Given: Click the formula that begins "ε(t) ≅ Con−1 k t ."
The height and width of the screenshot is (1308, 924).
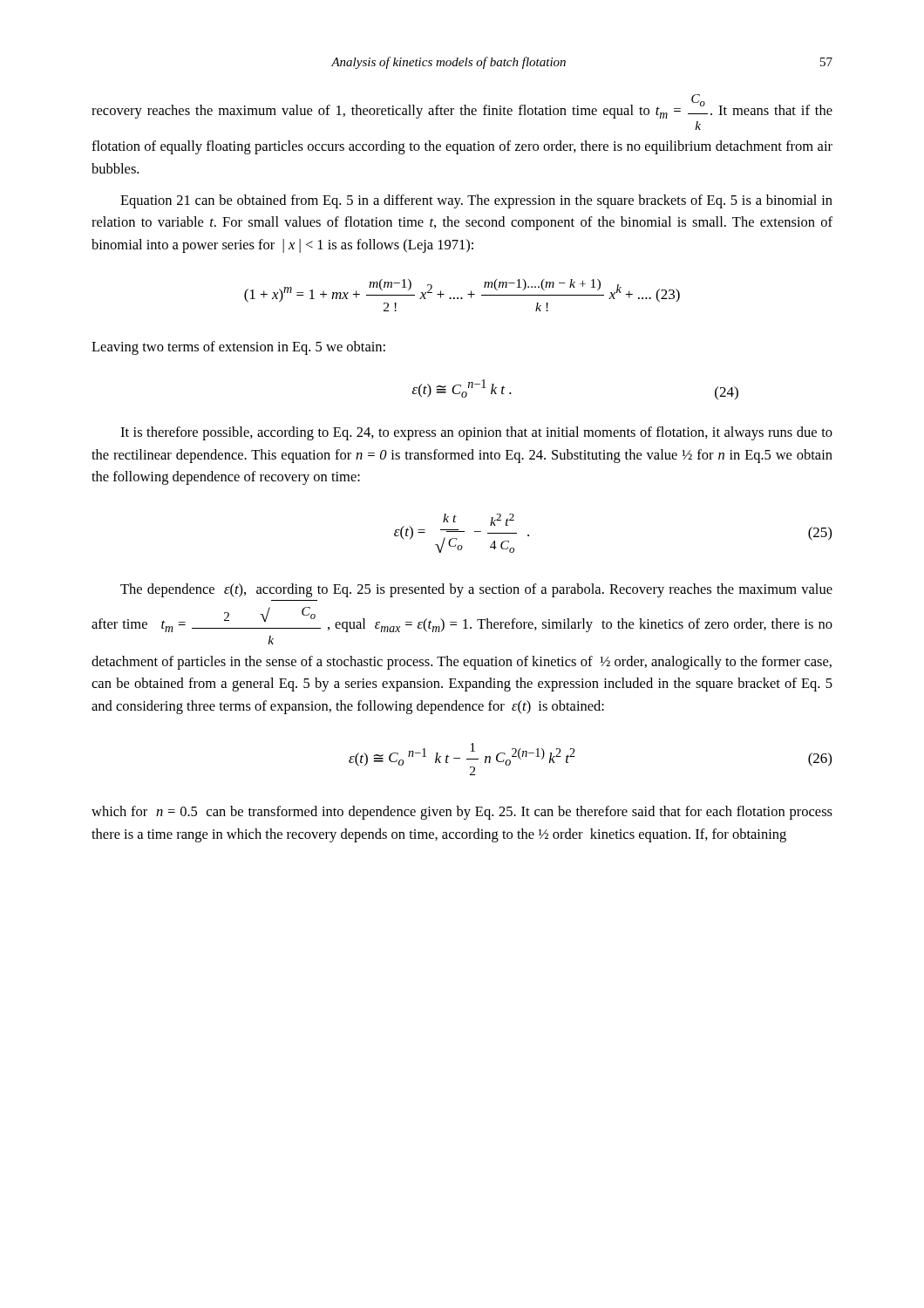Looking at the screenshot, I should coord(460,392).
